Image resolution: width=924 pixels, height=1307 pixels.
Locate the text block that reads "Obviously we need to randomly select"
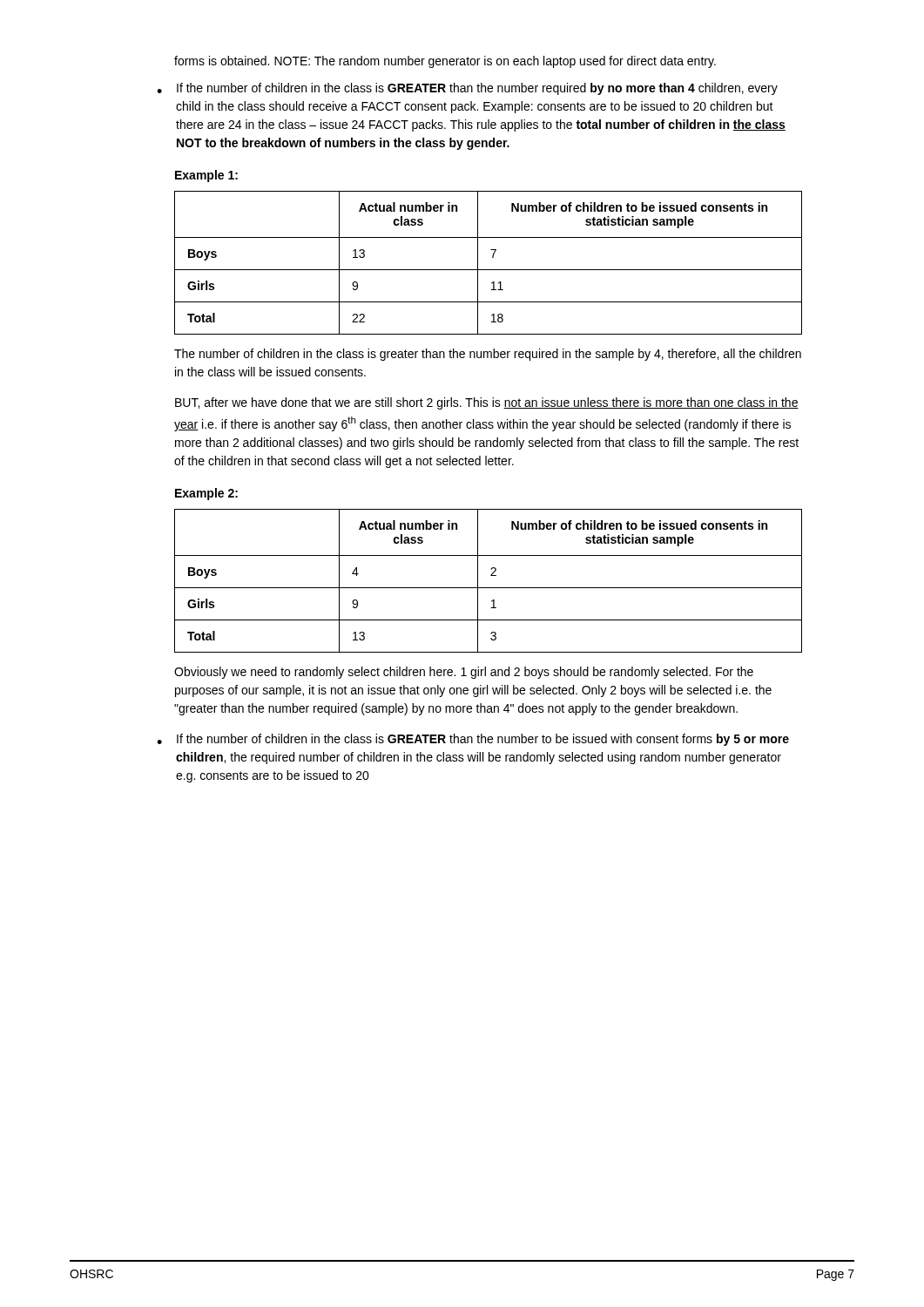[473, 690]
